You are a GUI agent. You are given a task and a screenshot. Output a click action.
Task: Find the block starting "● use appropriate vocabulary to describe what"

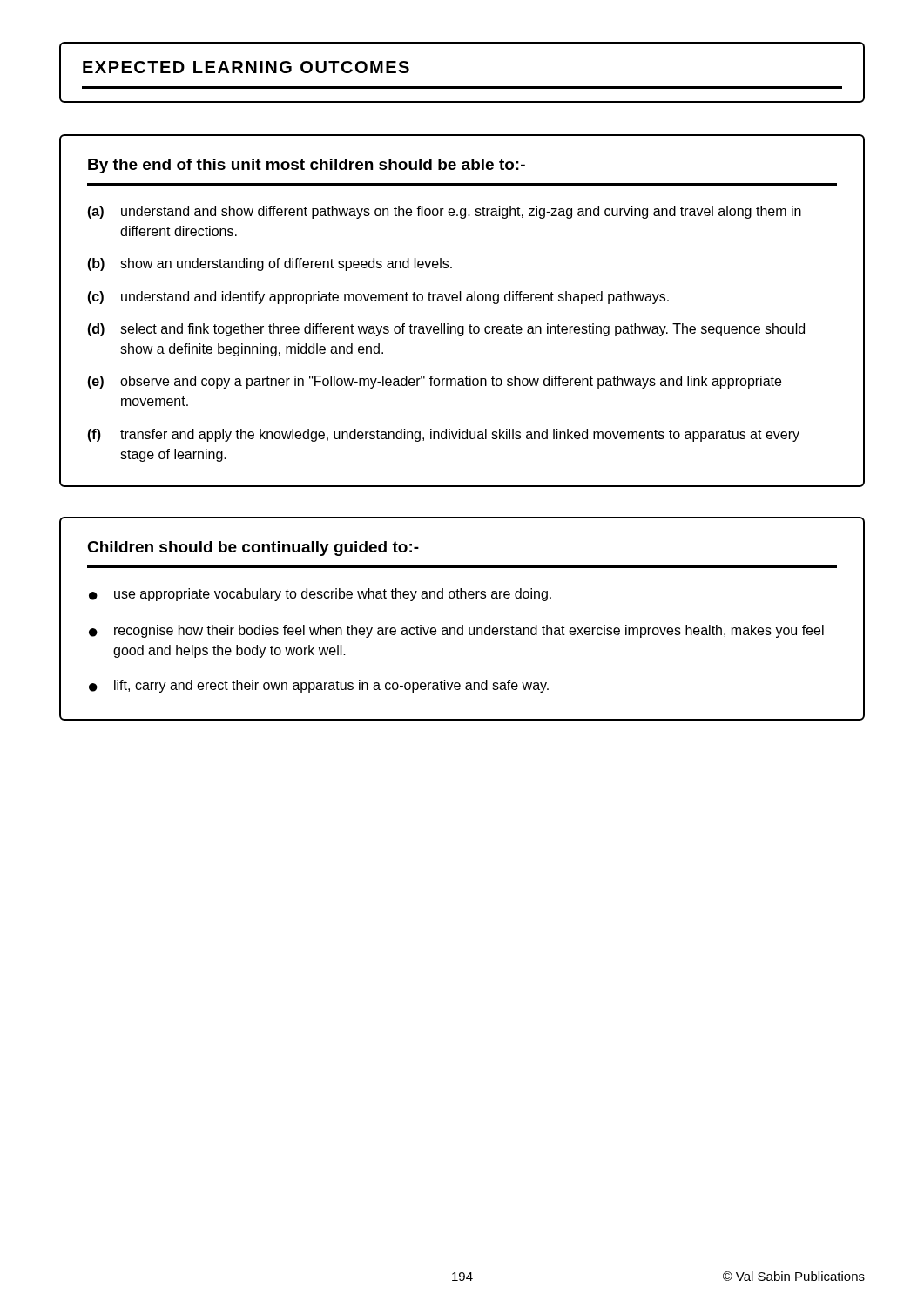point(320,595)
